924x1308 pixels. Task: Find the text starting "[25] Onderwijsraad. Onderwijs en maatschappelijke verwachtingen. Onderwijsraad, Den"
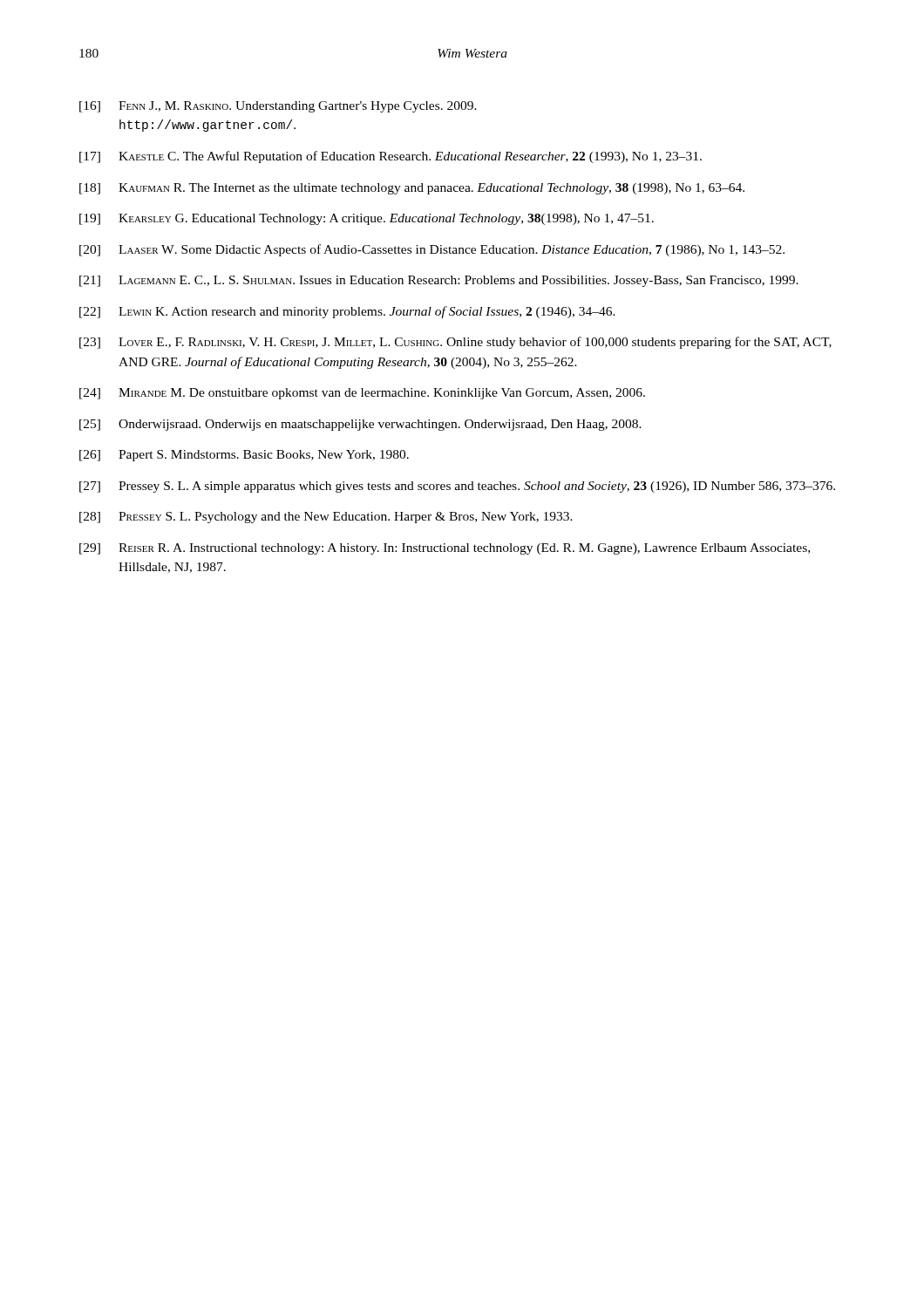coord(462,424)
